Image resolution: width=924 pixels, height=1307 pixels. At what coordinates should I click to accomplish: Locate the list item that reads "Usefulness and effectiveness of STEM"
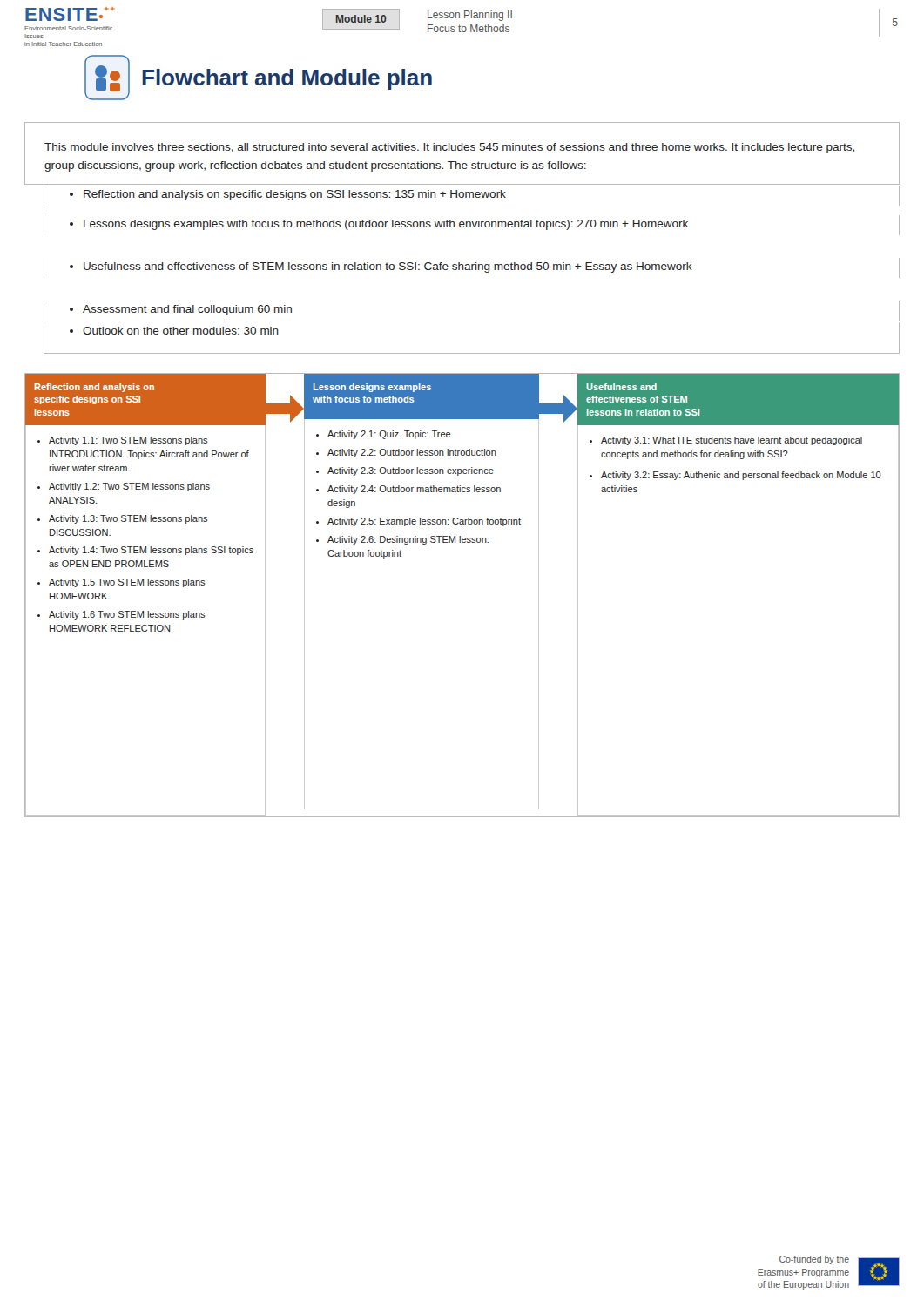(472, 267)
